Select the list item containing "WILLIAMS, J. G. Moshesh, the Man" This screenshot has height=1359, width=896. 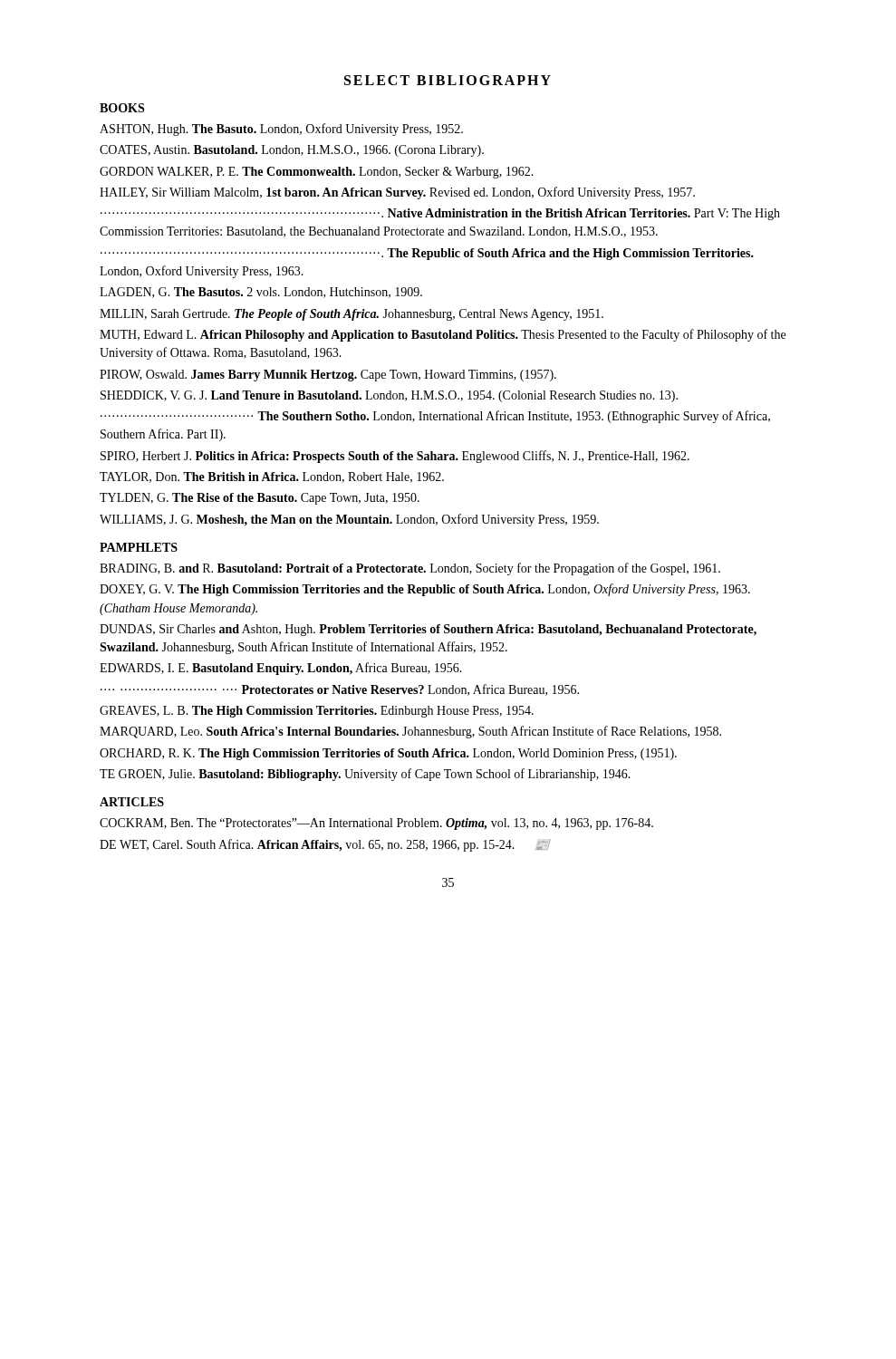[x=350, y=519]
